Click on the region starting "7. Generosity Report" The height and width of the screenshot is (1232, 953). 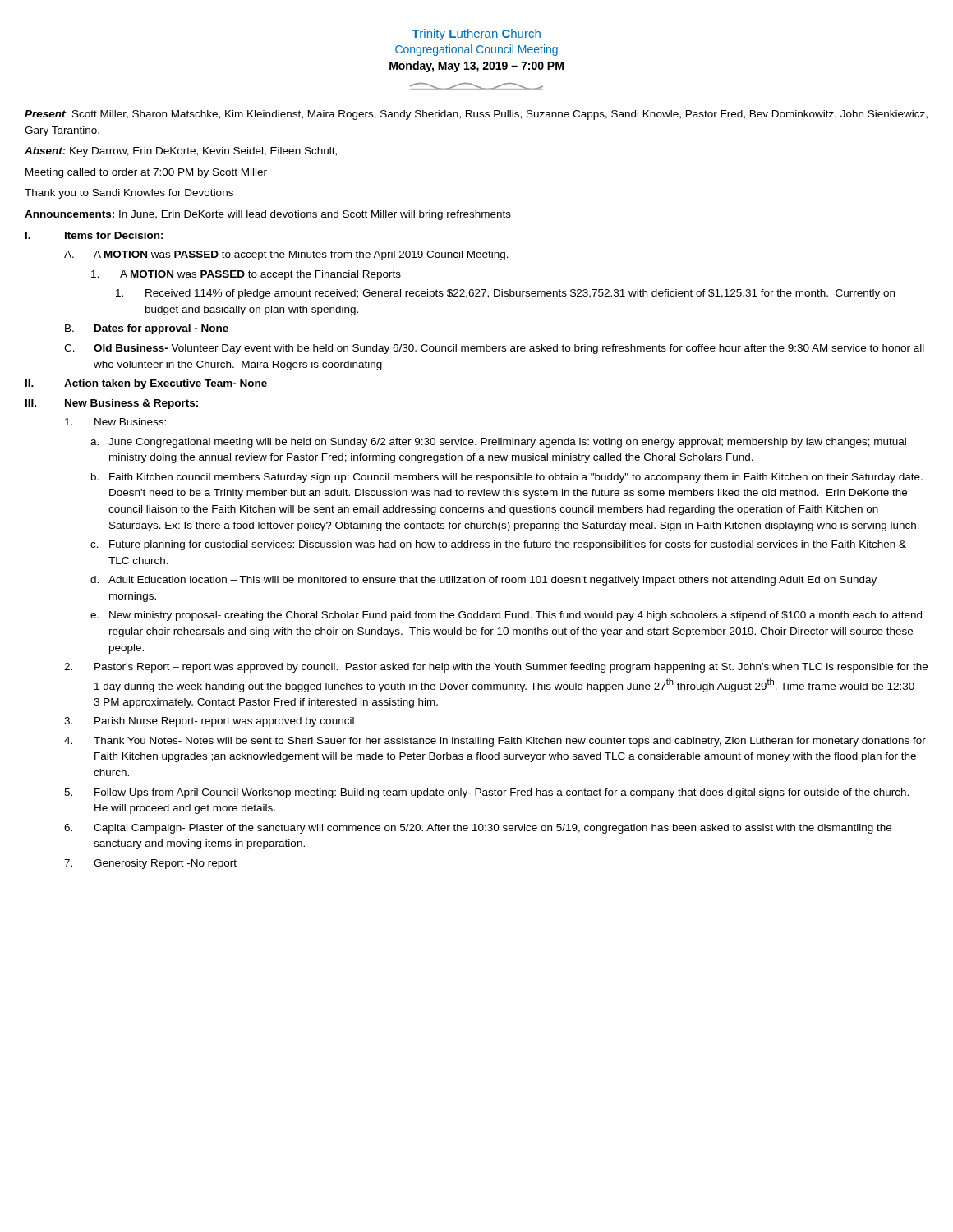[150, 864]
